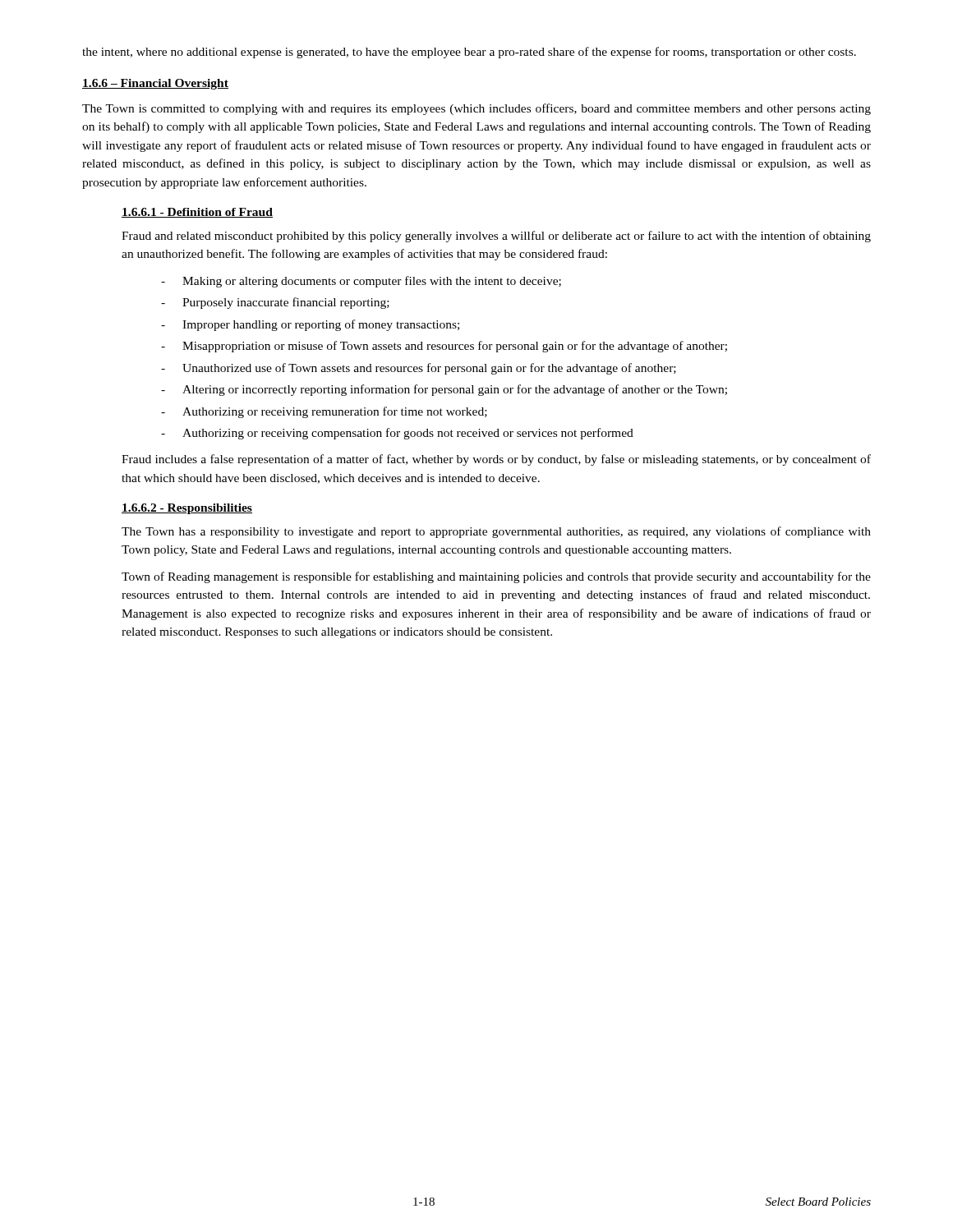Locate the block of text that opens with "- Authorizing or receiving compensation for goods not"
The image size is (953, 1232).
click(516, 433)
